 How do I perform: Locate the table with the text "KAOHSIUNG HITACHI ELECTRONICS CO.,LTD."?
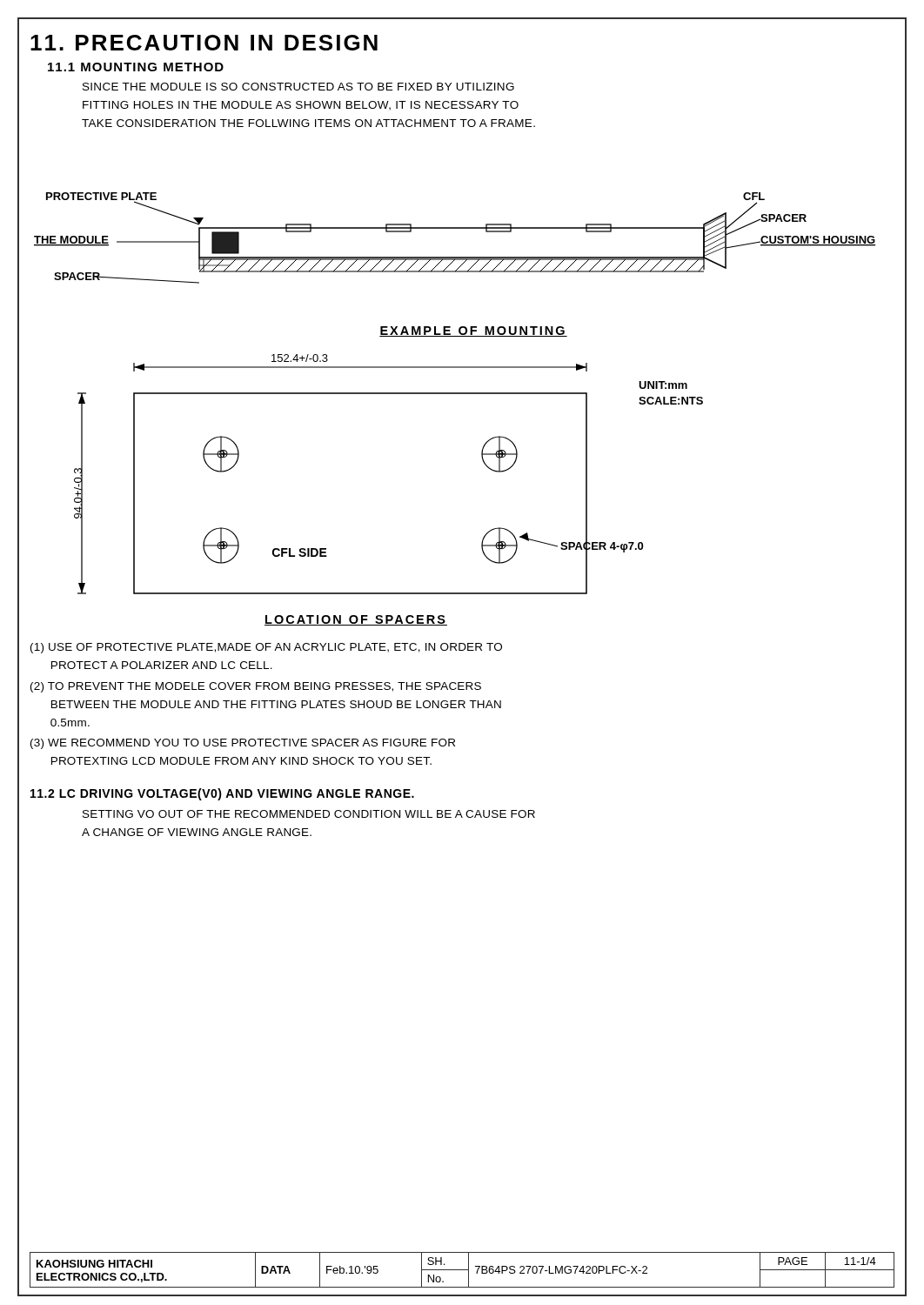pos(462,1270)
